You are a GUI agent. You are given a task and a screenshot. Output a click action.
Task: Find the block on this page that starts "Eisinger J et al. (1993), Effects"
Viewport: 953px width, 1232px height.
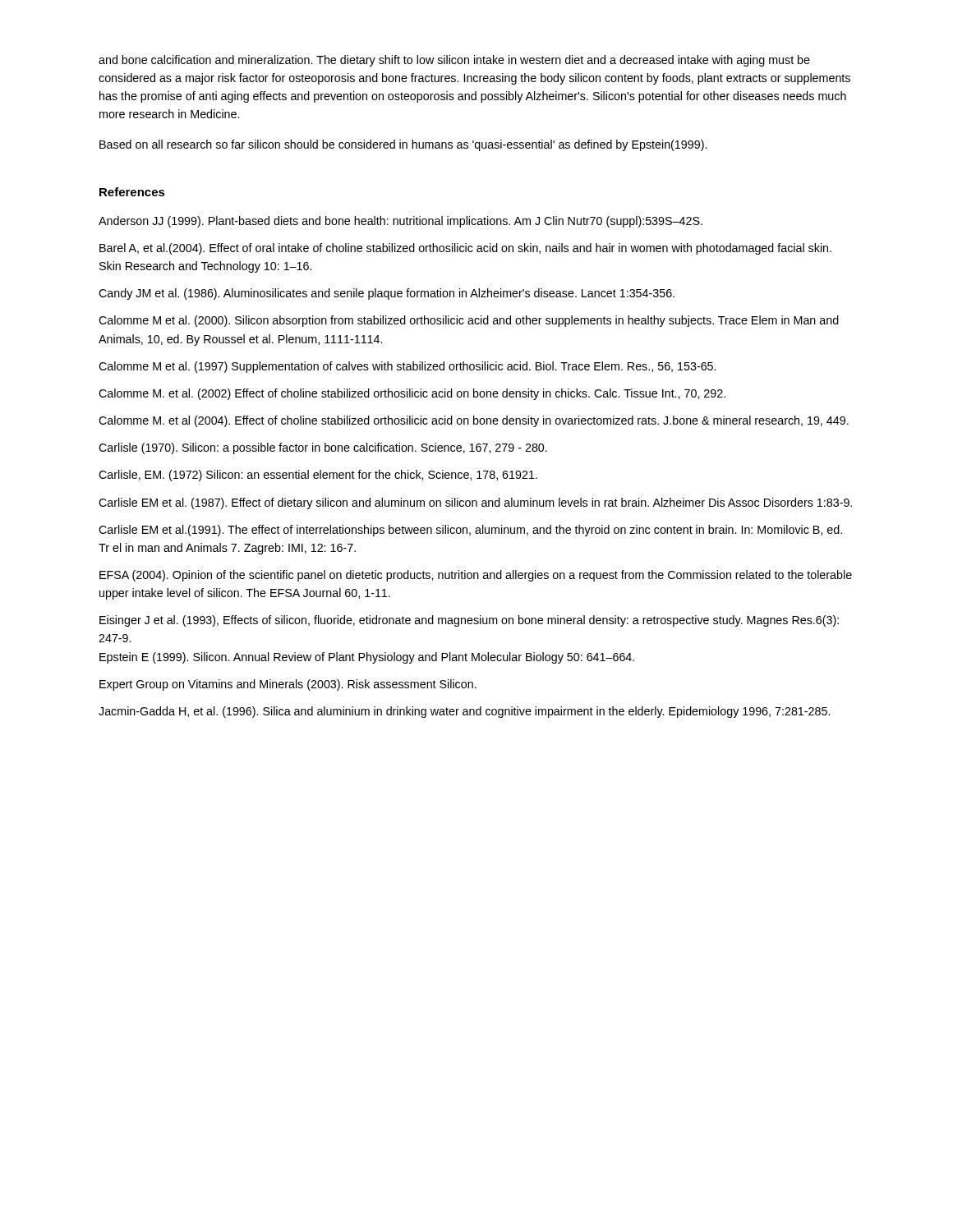(x=469, y=621)
